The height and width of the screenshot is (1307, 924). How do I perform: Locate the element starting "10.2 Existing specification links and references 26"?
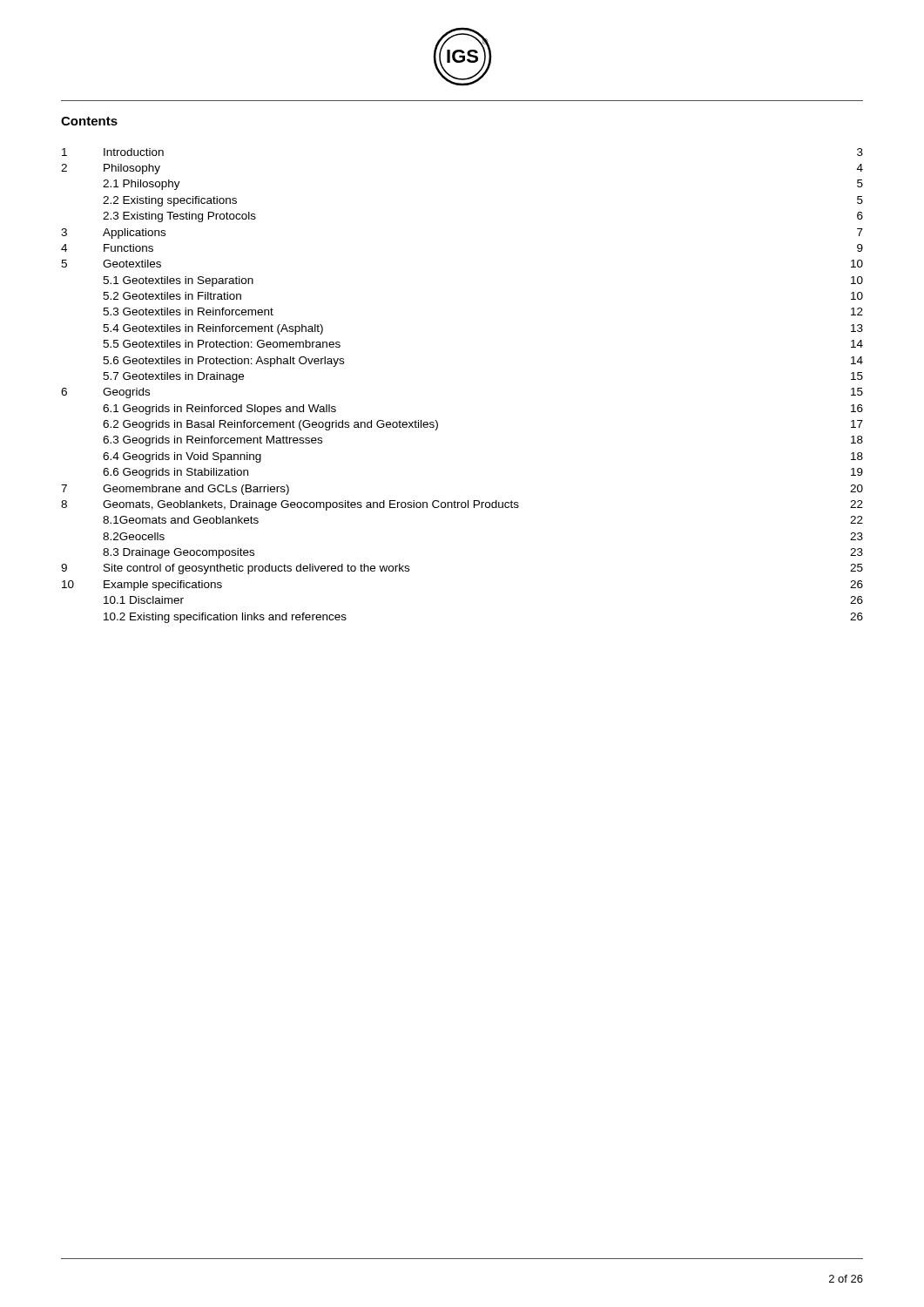(223, 617)
